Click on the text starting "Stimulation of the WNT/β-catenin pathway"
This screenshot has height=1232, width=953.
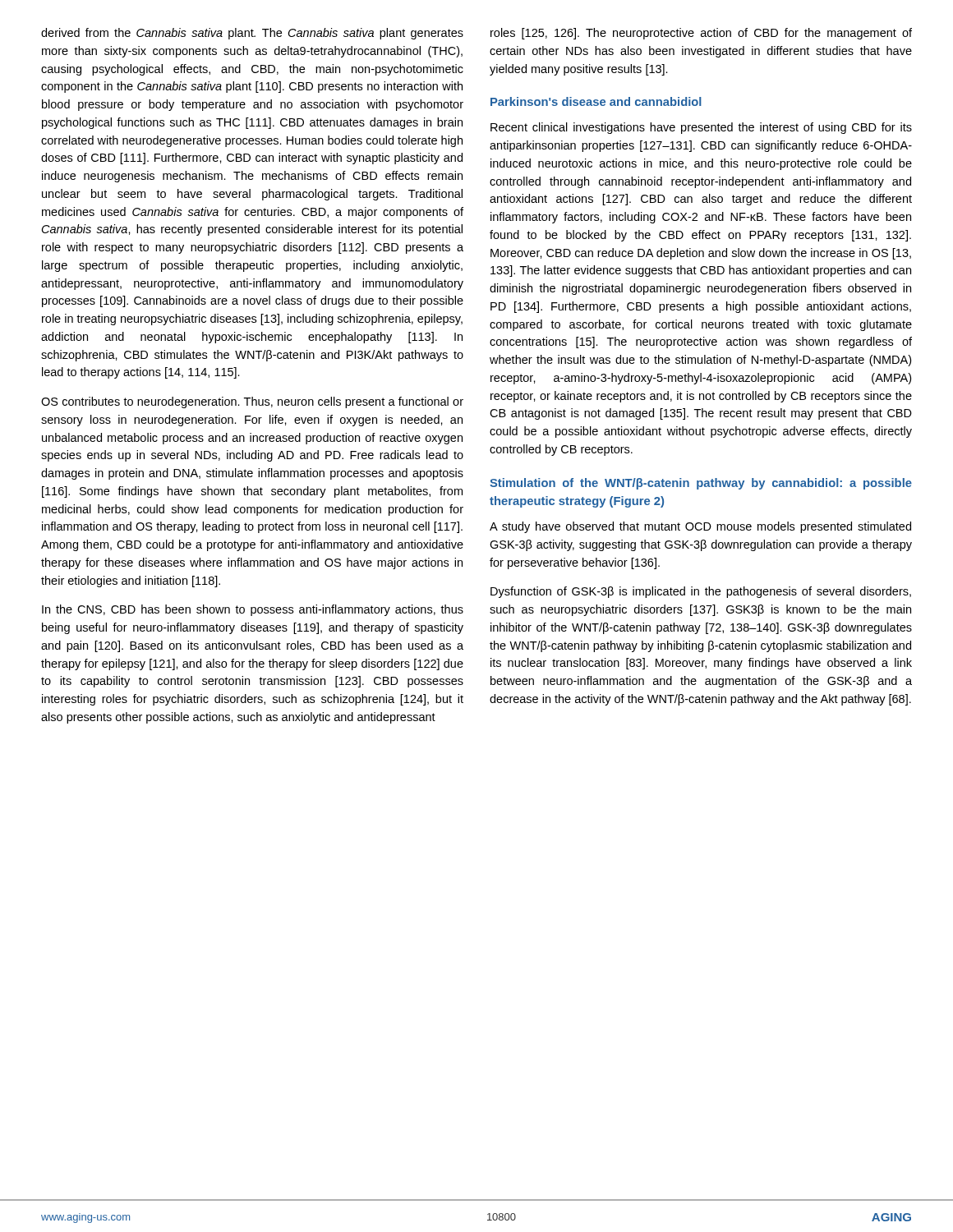pos(701,492)
